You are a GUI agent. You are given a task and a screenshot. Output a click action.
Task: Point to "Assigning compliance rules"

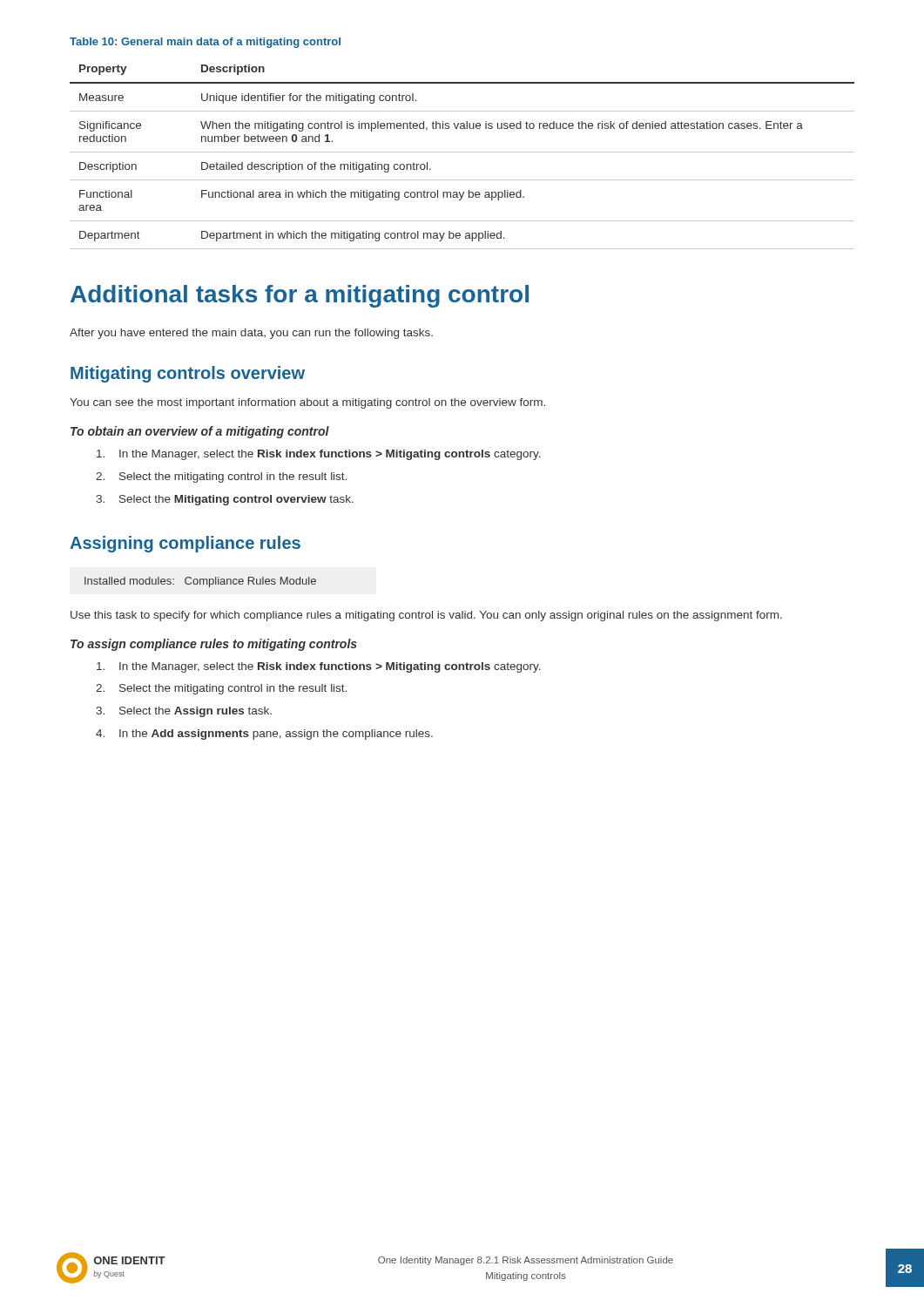[x=185, y=542]
